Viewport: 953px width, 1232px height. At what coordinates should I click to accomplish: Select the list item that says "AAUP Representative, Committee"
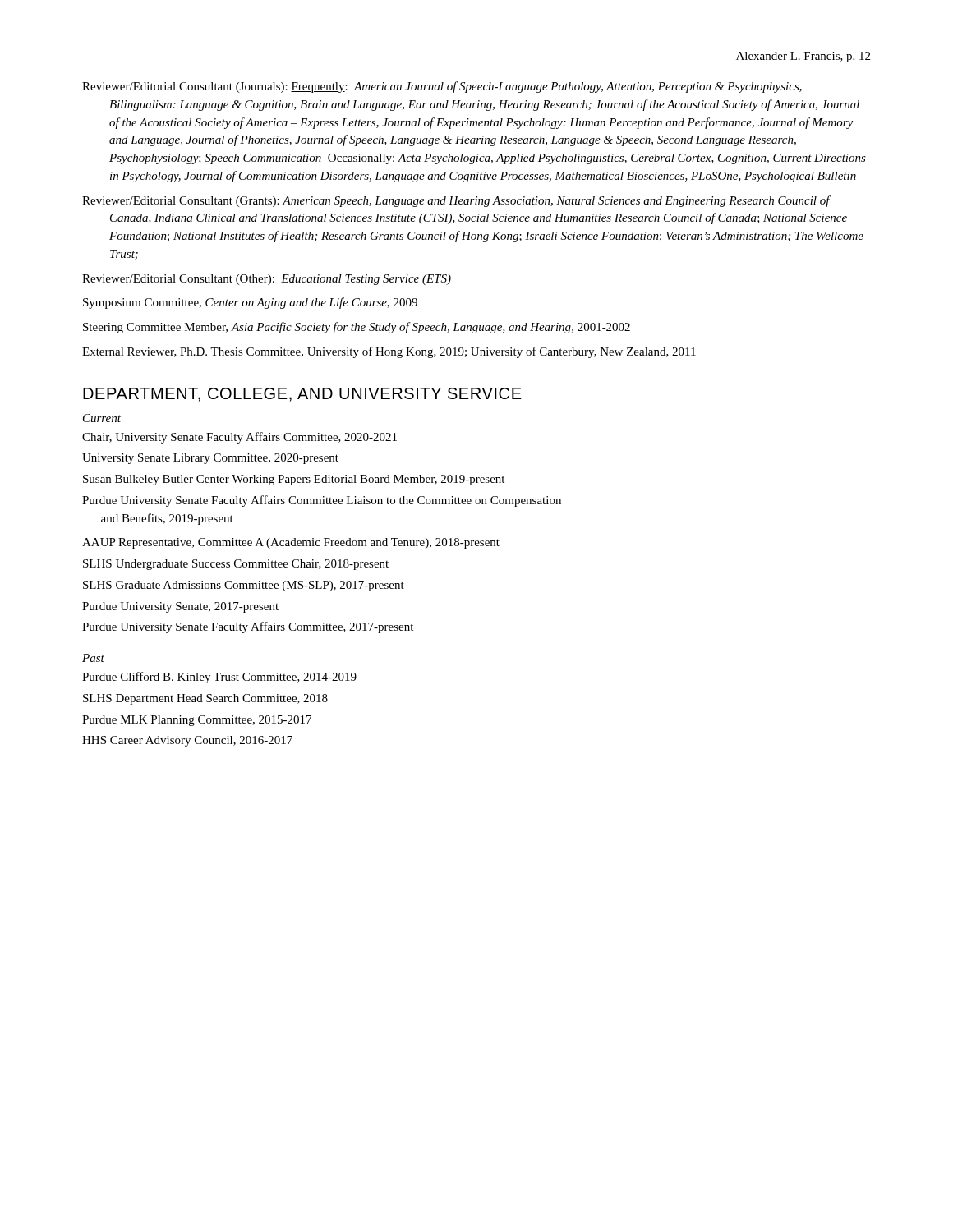pos(291,542)
